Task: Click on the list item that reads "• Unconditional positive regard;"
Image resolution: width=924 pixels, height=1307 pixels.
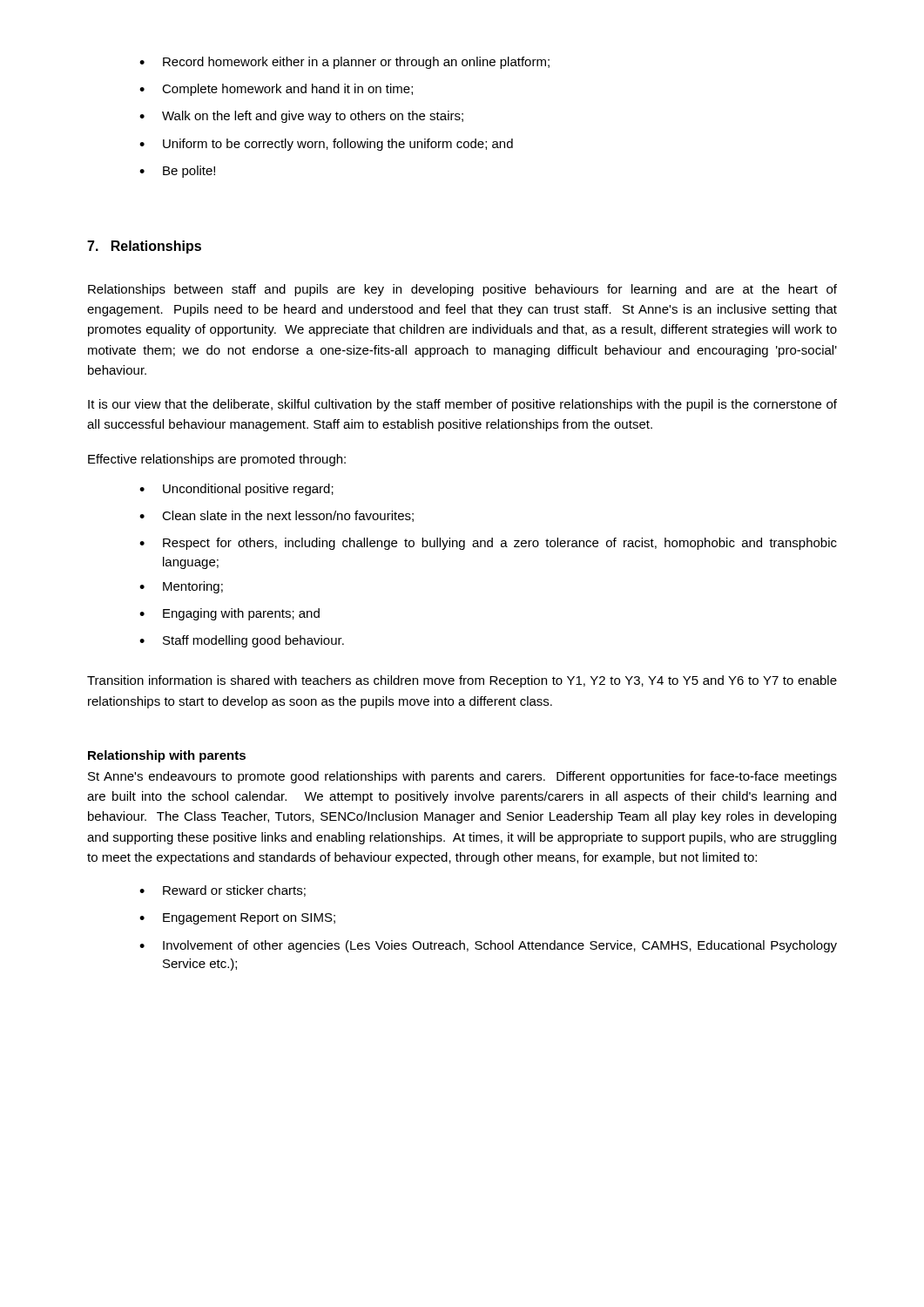Action: click(x=237, y=490)
